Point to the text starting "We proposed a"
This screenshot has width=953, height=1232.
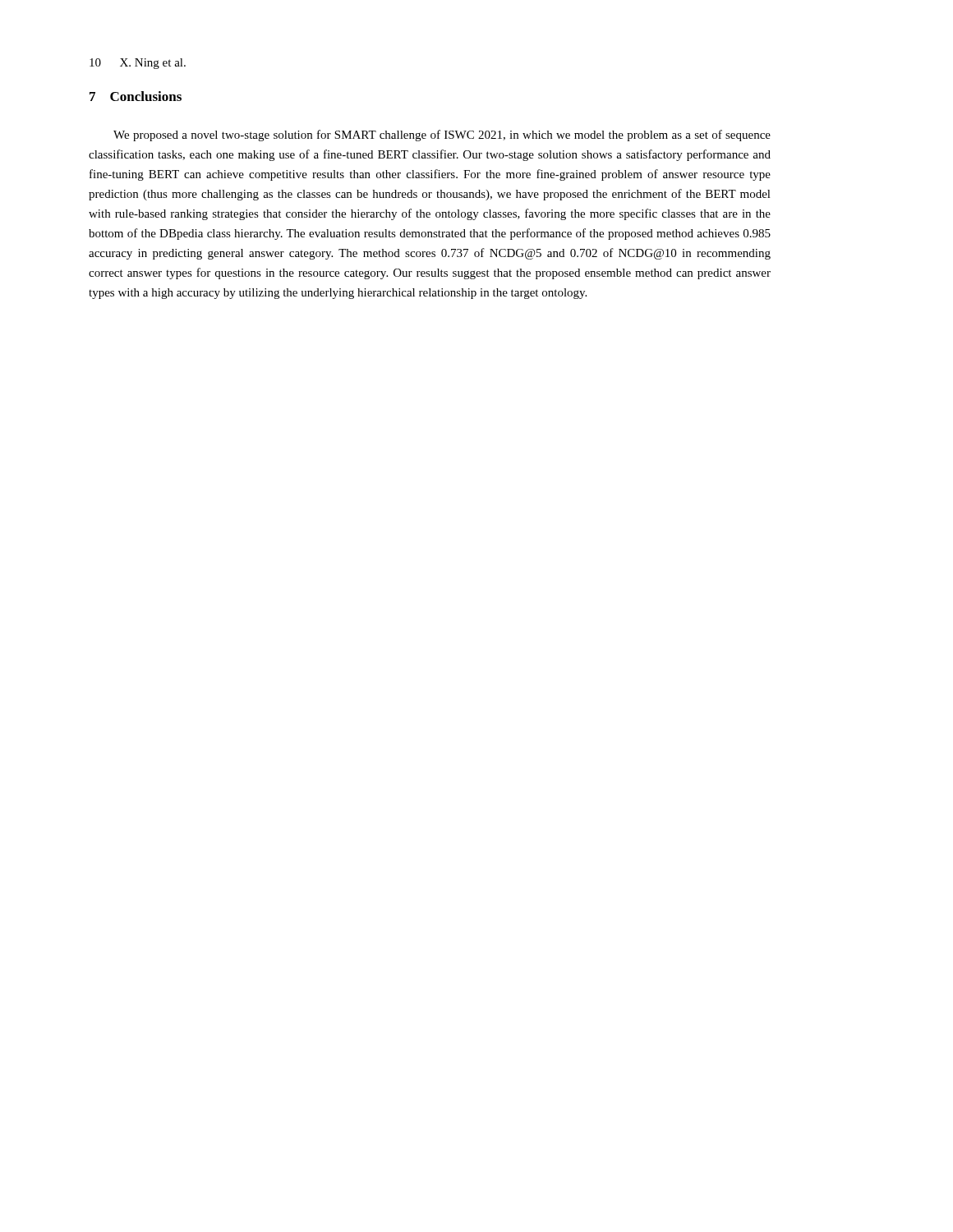(430, 214)
